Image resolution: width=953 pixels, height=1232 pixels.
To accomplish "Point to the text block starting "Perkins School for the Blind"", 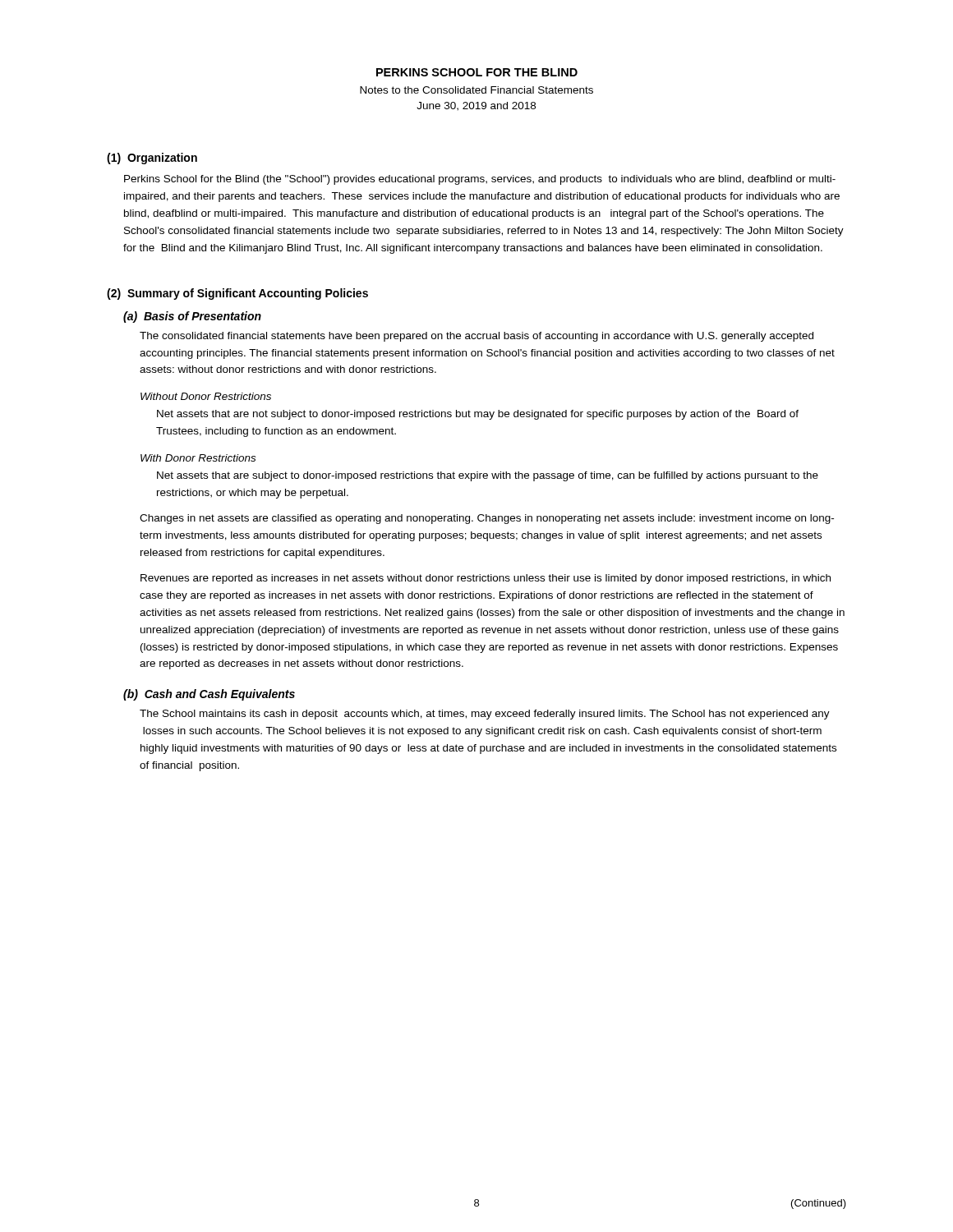I will pyautogui.click(x=485, y=213).
